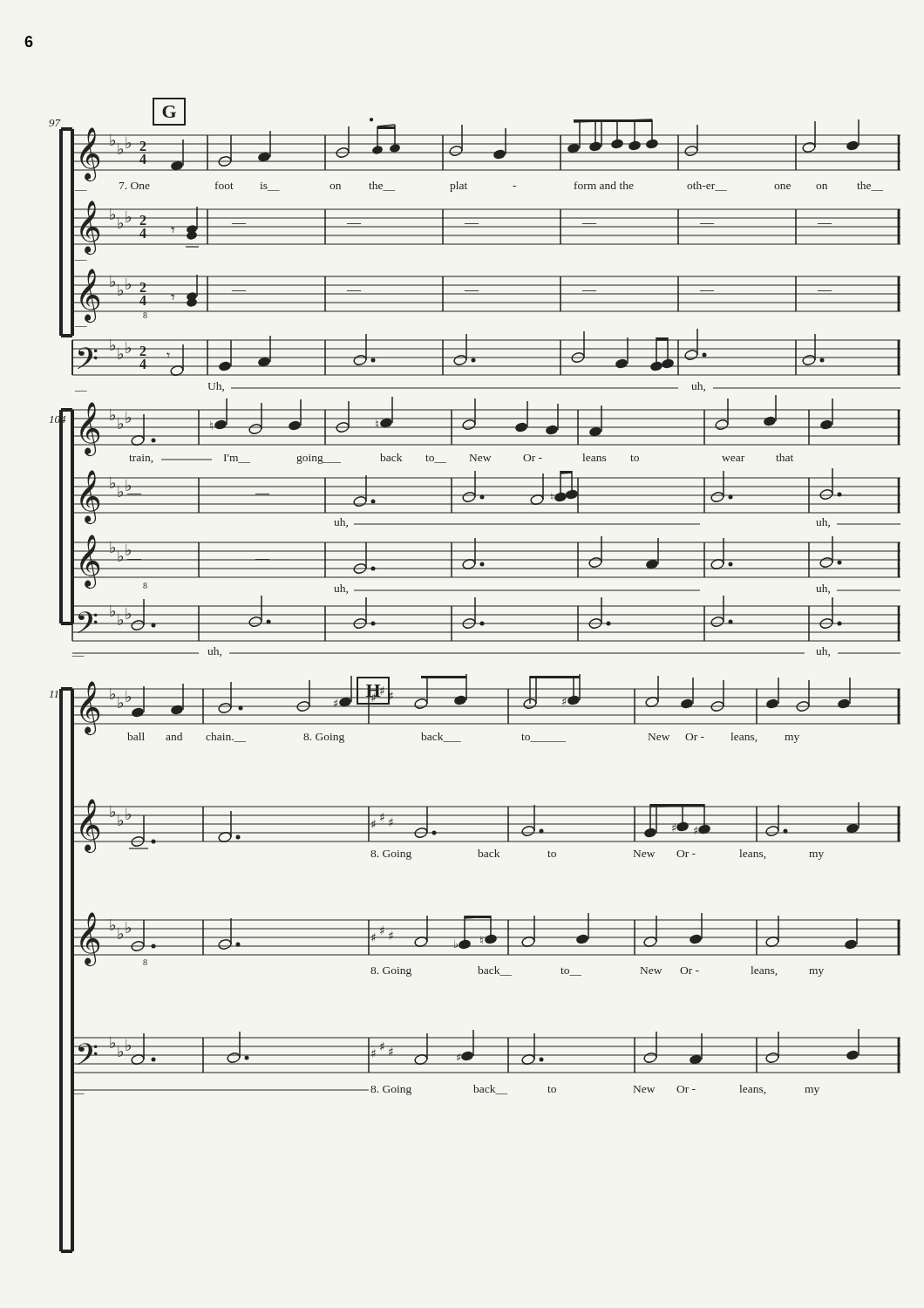Select a illustration

click(x=465, y=667)
